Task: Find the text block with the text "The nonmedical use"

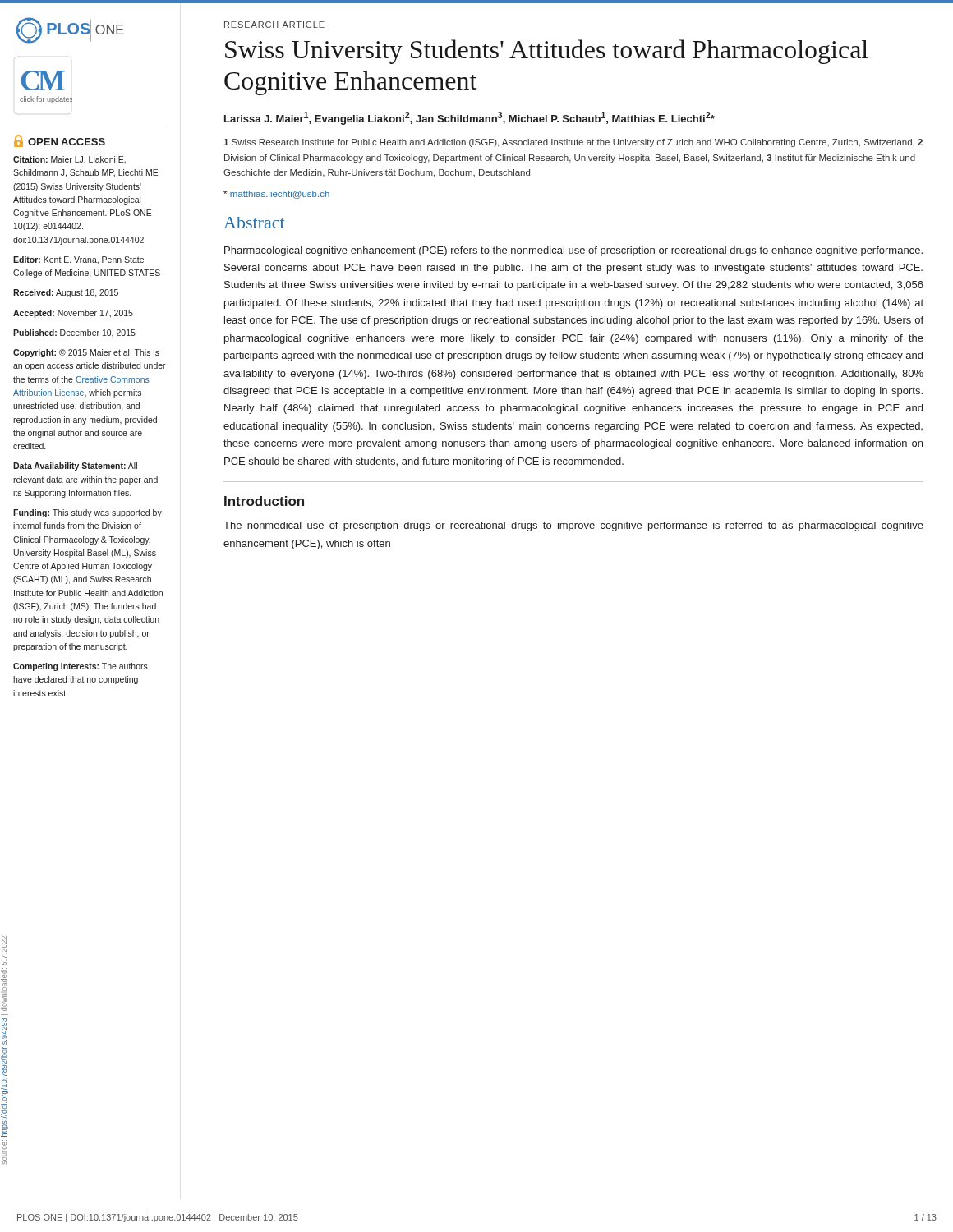Action: (x=573, y=534)
